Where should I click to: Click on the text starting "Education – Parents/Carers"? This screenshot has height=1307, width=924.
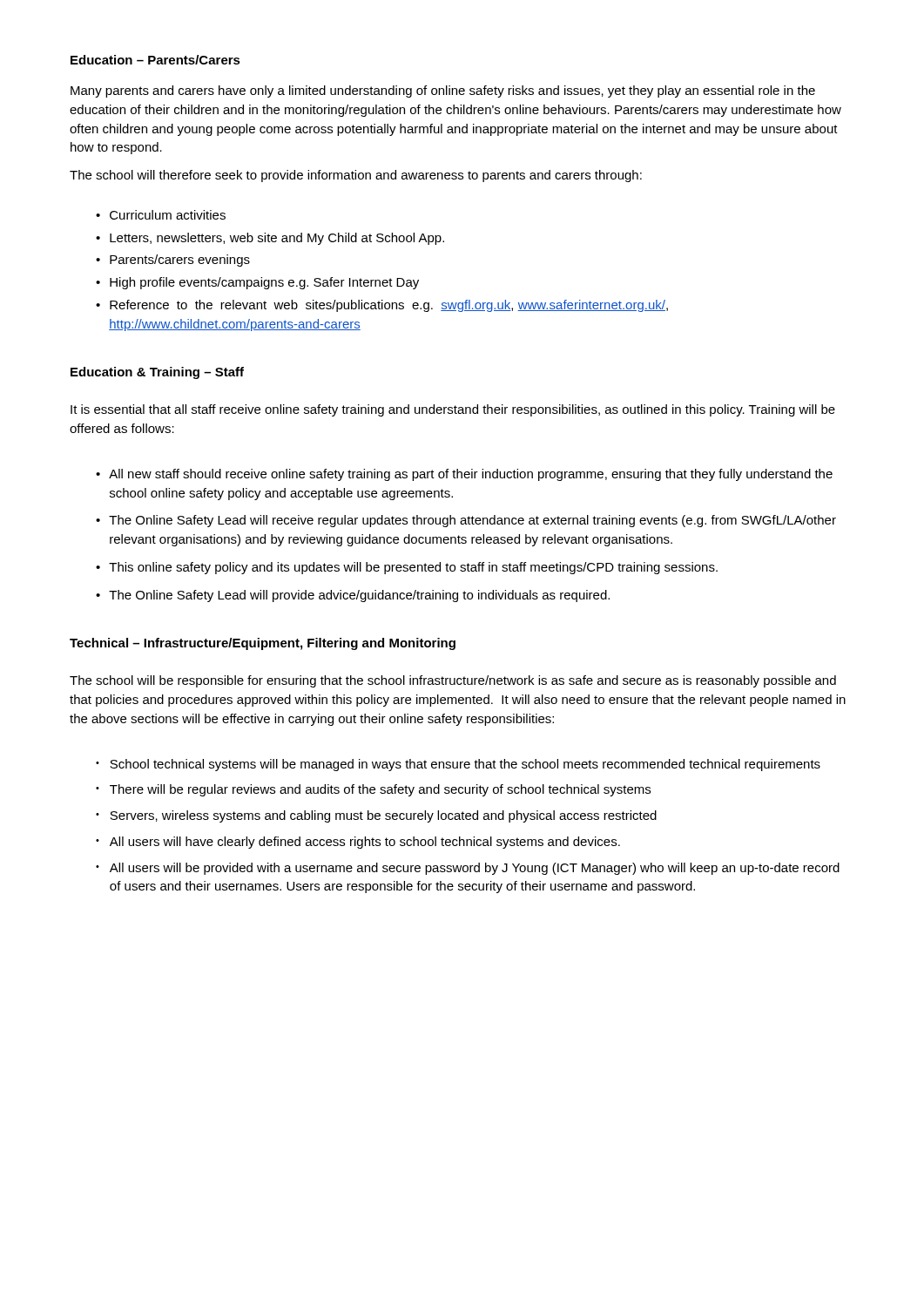coord(155,60)
